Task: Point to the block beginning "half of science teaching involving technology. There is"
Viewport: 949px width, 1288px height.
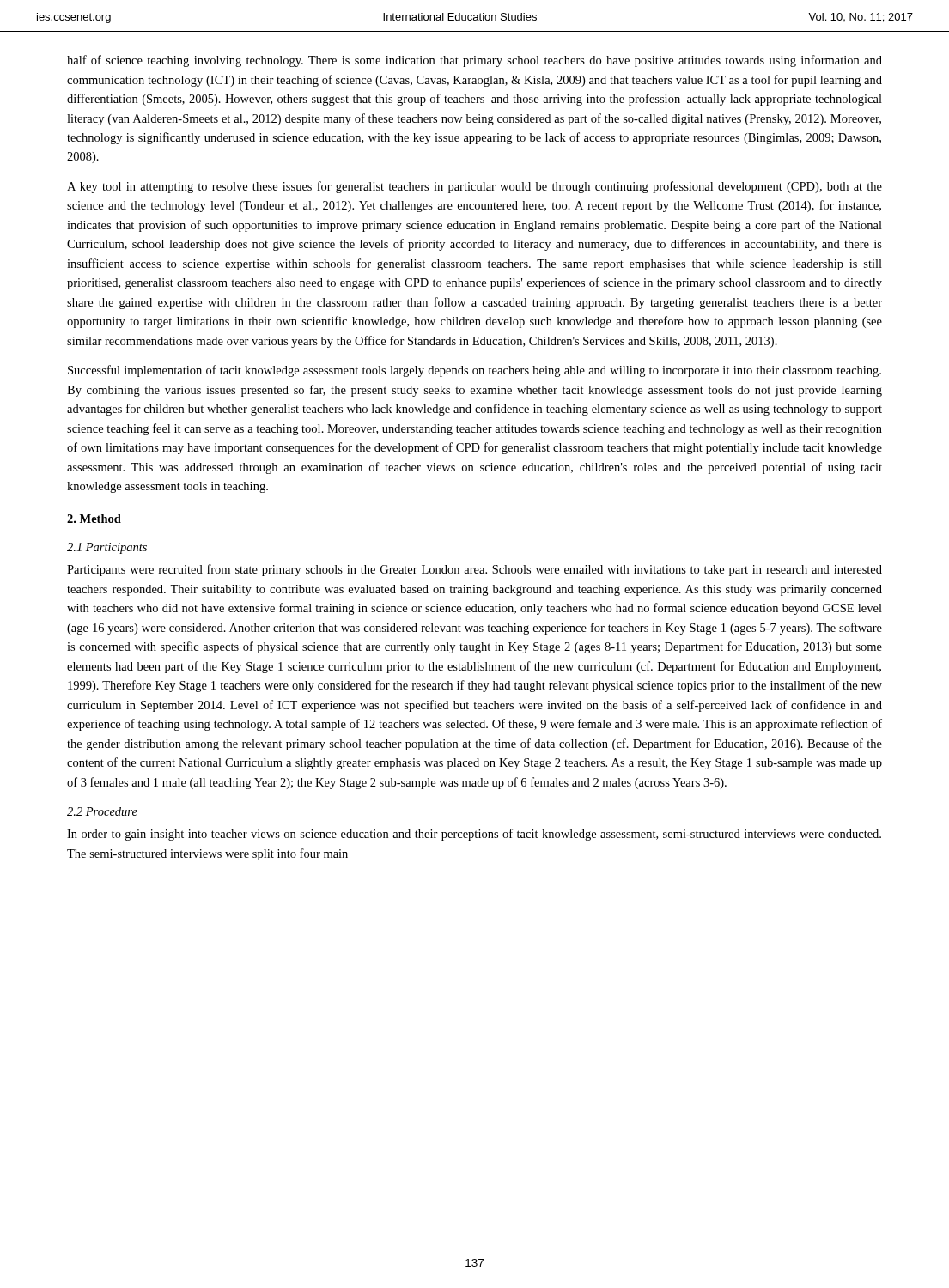Action: click(474, 109)
